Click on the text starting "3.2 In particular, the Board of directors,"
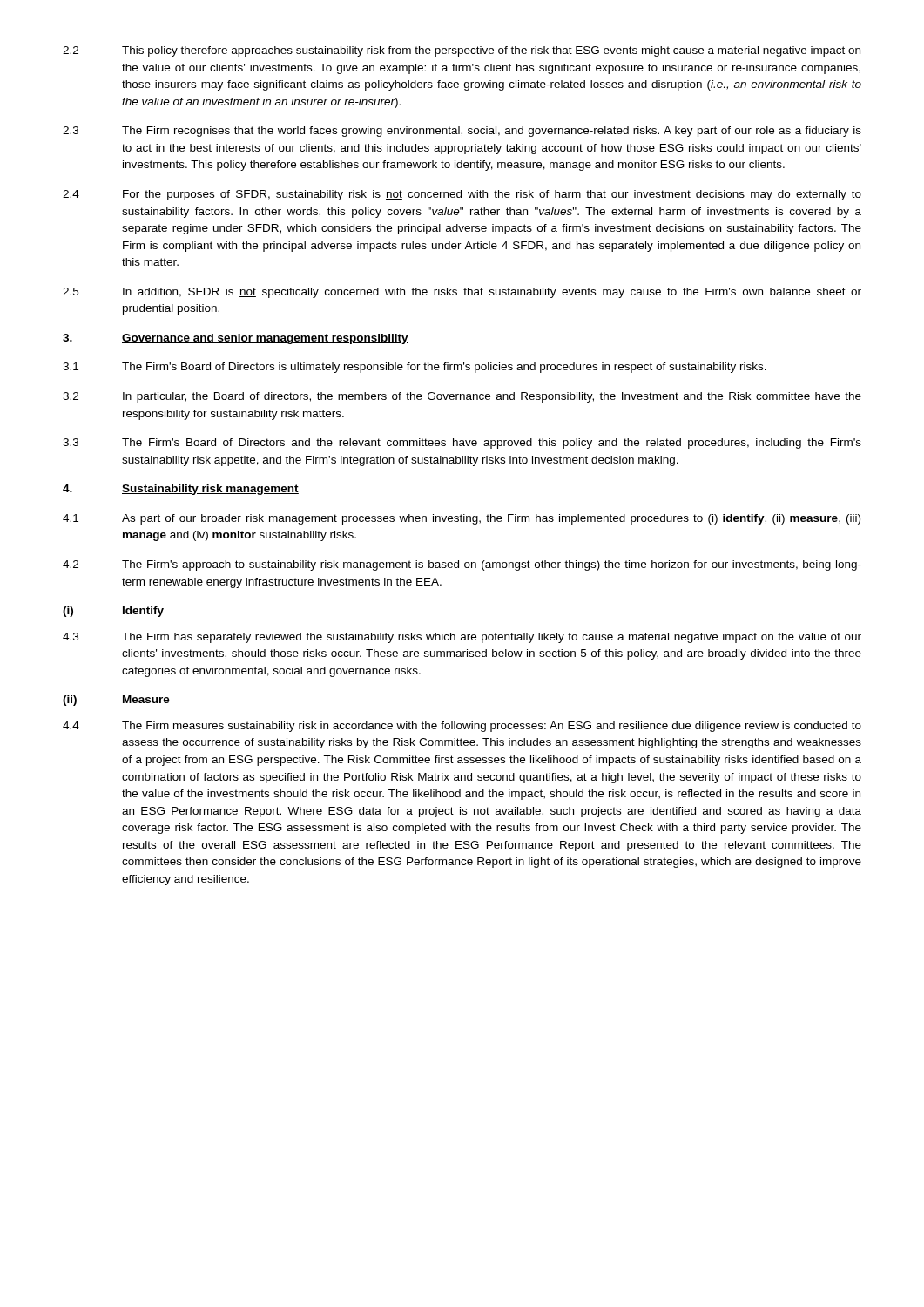This screenshot has width=924, height=1307. tap(462, 405)
